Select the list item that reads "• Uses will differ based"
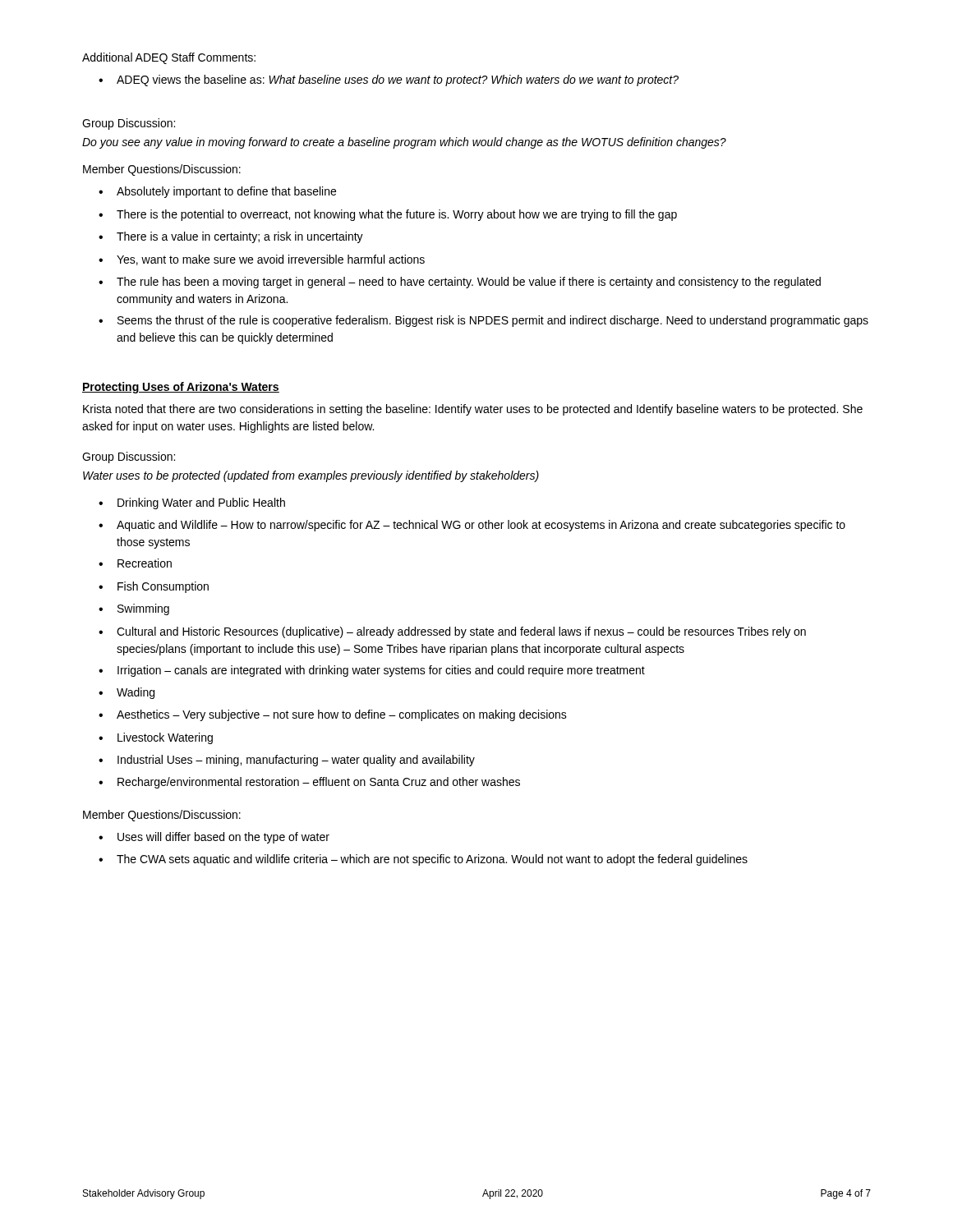This screenshot has height=1232, width=953. pyautogui.click(x=214, y=838)
